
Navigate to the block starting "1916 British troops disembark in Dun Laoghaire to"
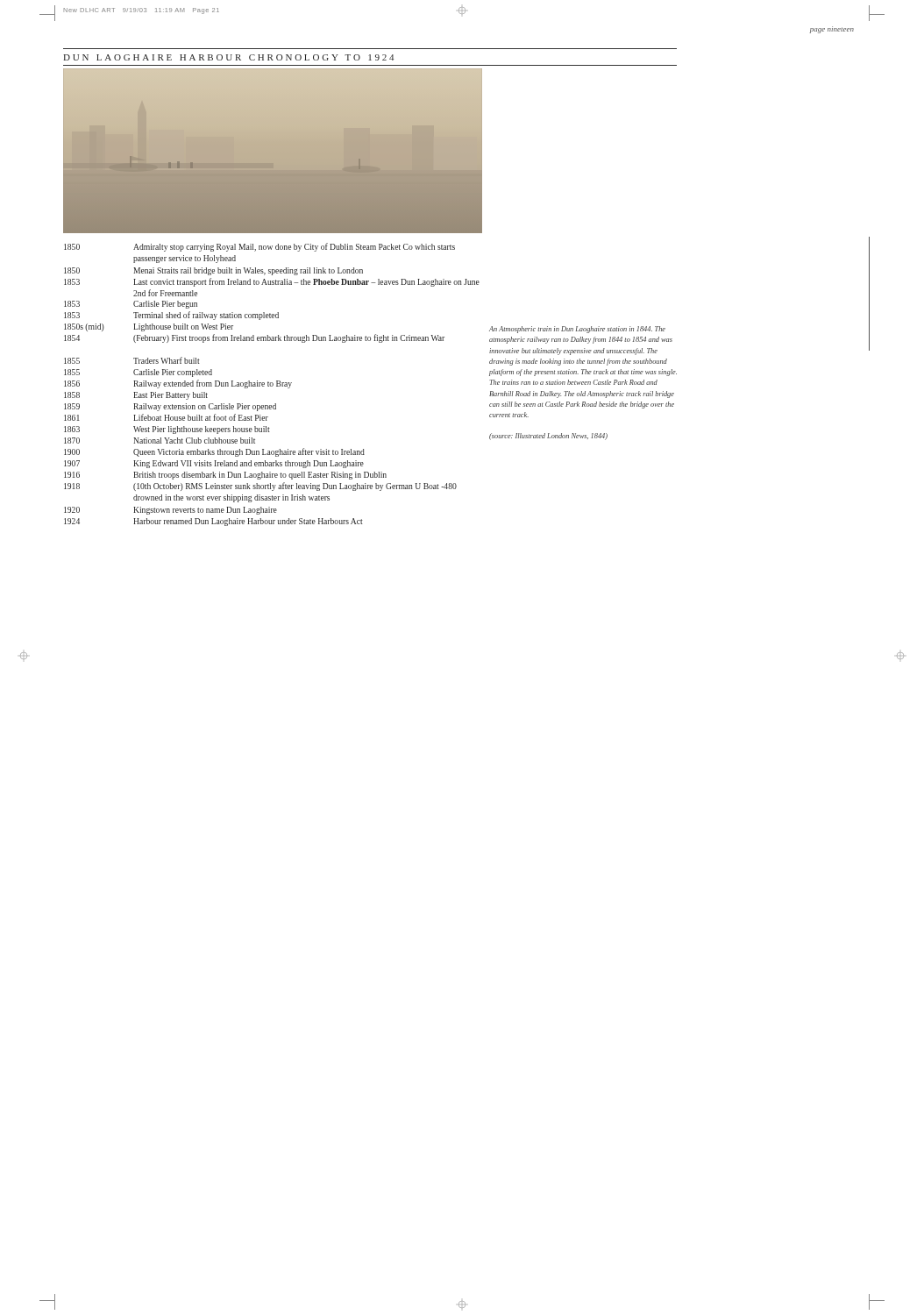225,475
